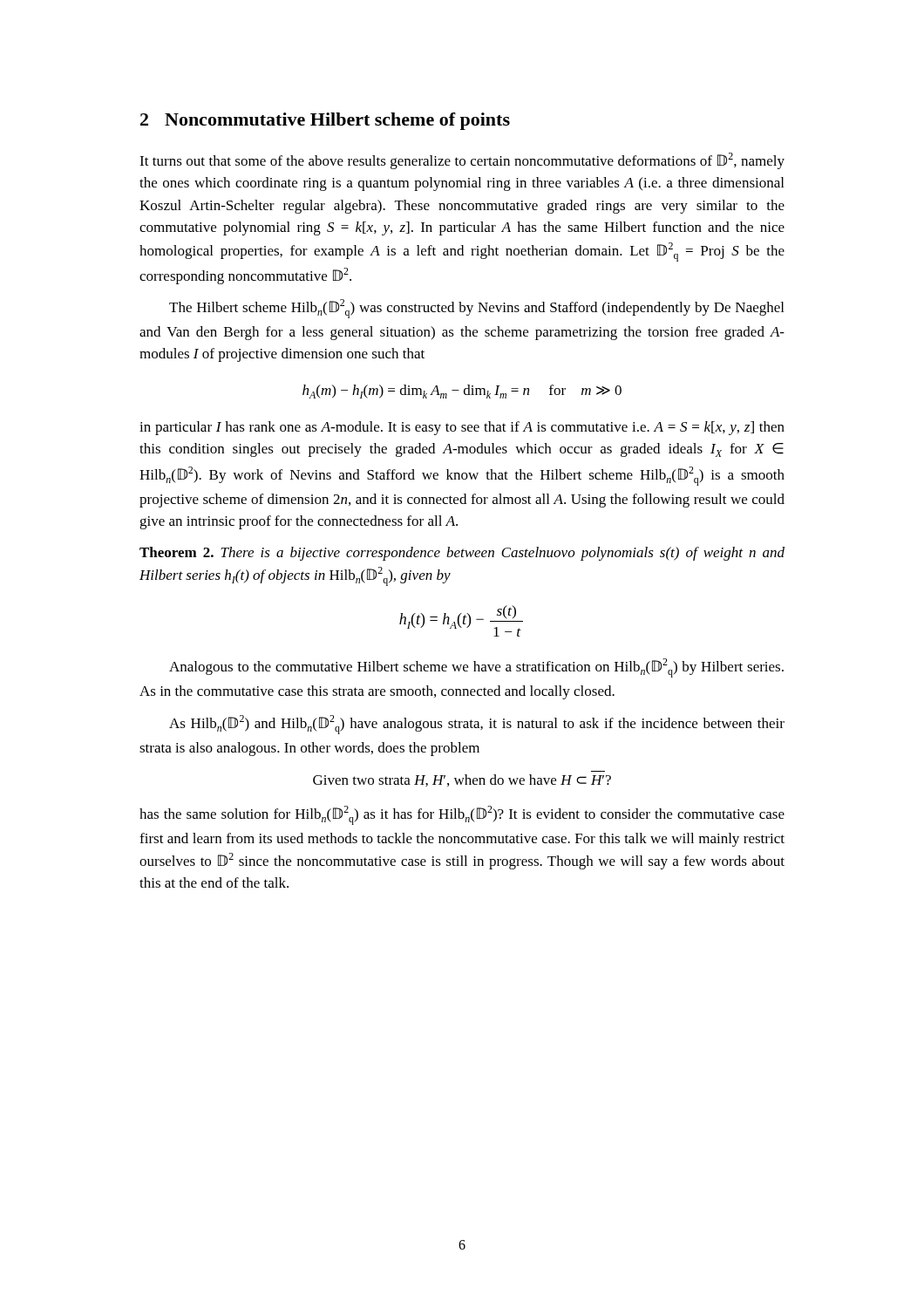
Task: Locate the block of text that opens with "in particular I"
Action: [462, 474]
